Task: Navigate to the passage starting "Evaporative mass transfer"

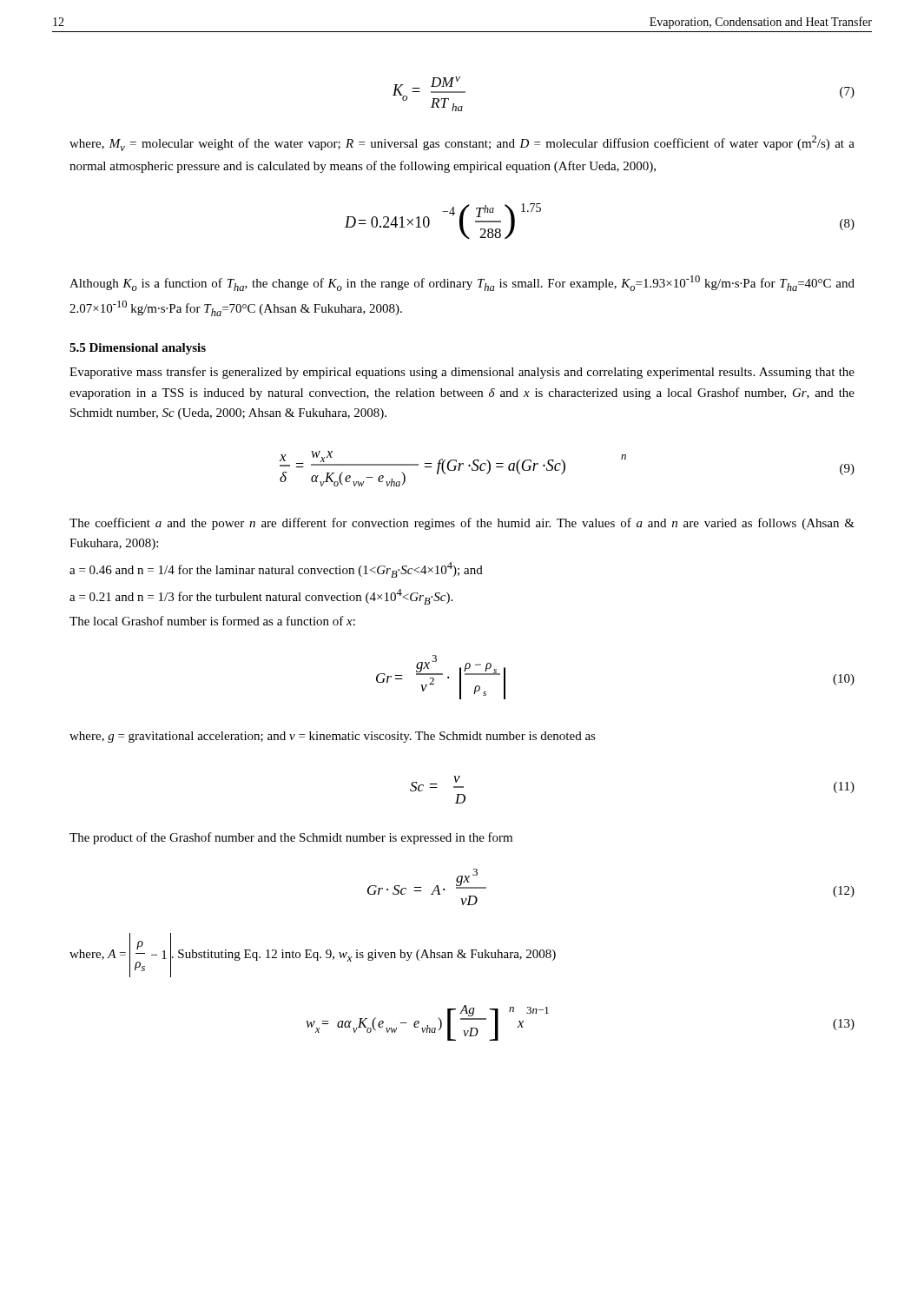Action: pos(462,392)
